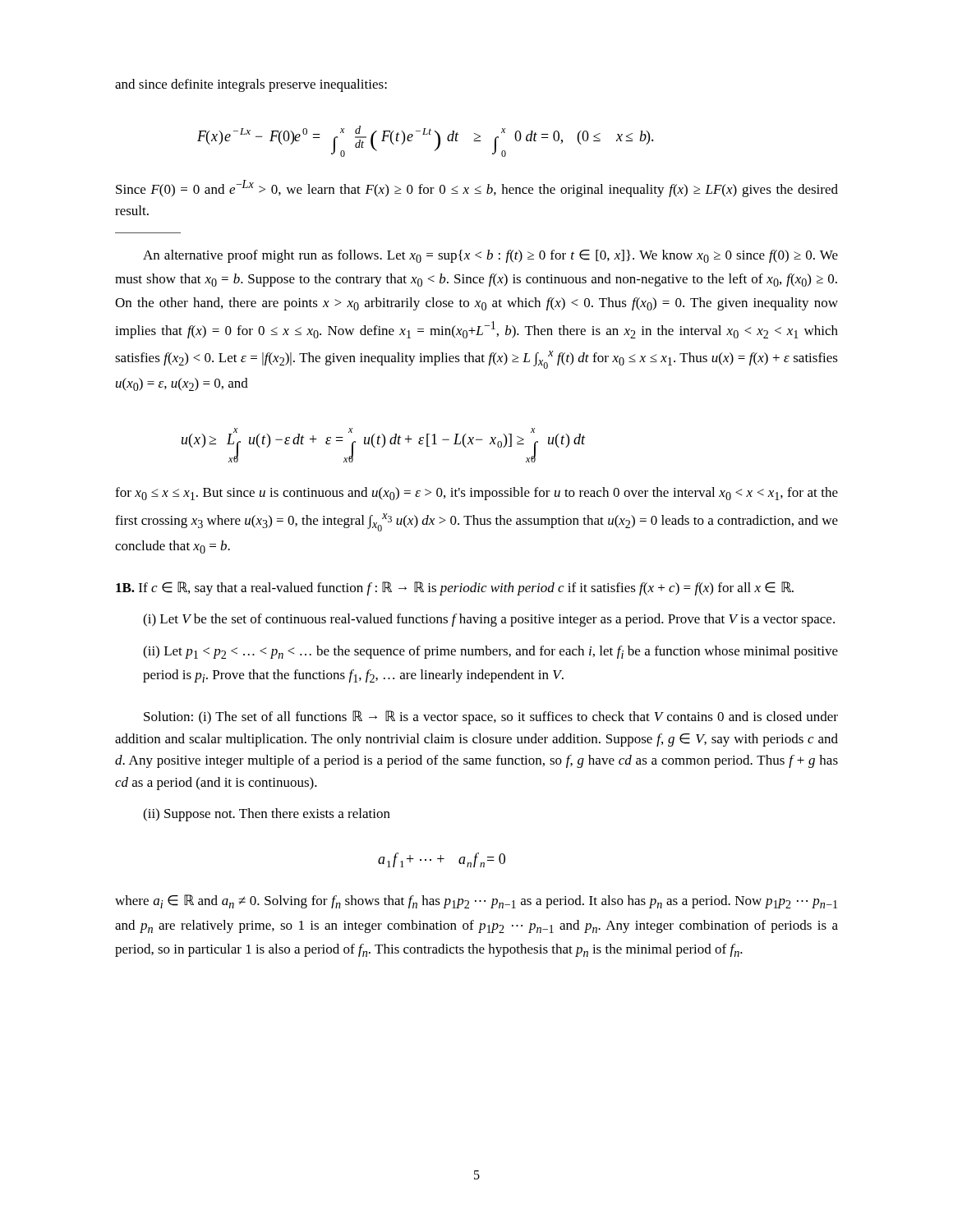The image size is (953, 1232).
Task: Navigate to the text block starting "(ii) Let p1 < p2 < …"
Action: click(490, 664)
